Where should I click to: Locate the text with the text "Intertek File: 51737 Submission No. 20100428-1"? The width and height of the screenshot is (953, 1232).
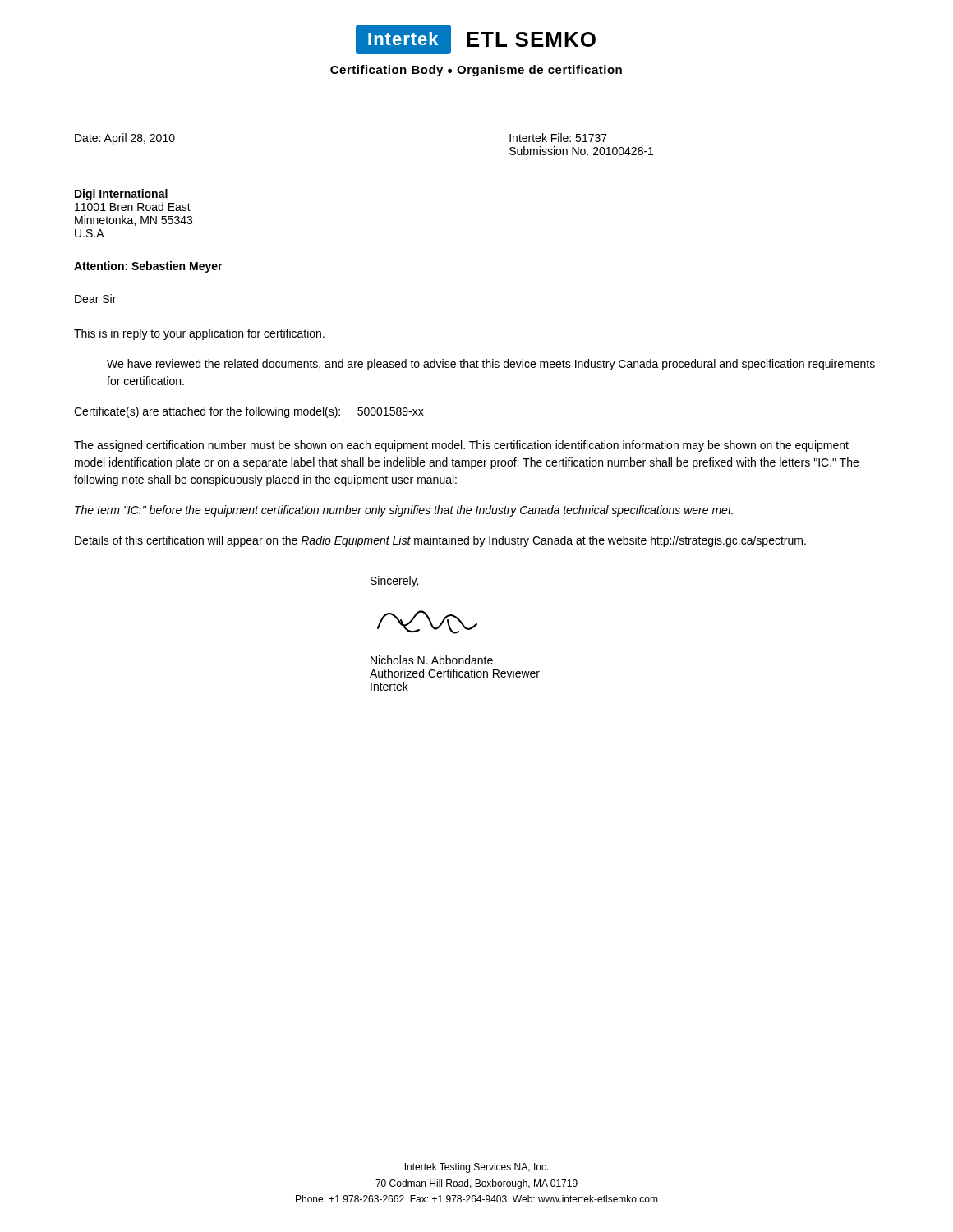point(581,145)
